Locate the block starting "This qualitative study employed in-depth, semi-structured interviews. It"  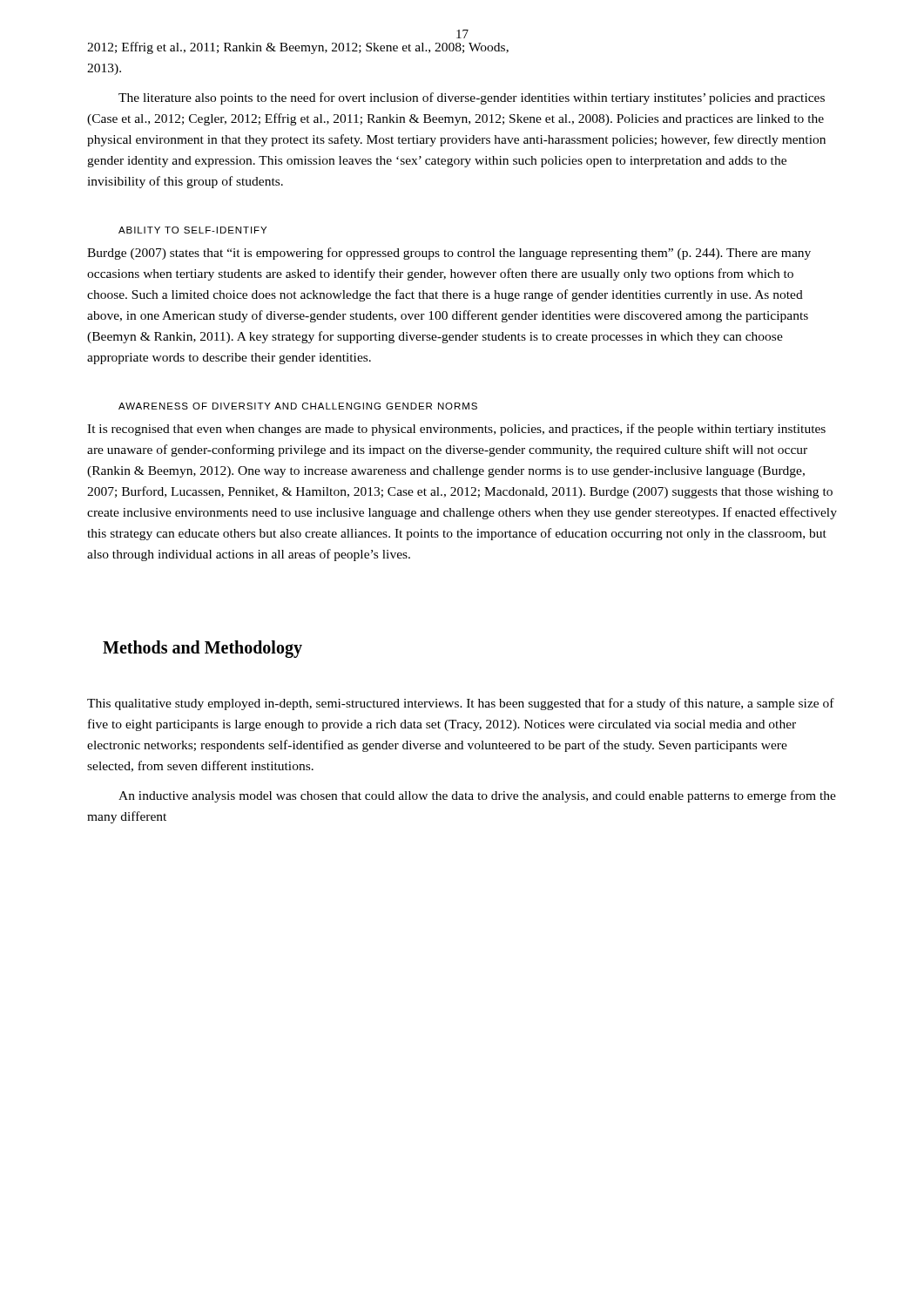pyautogui.click(x=462, y=735)
